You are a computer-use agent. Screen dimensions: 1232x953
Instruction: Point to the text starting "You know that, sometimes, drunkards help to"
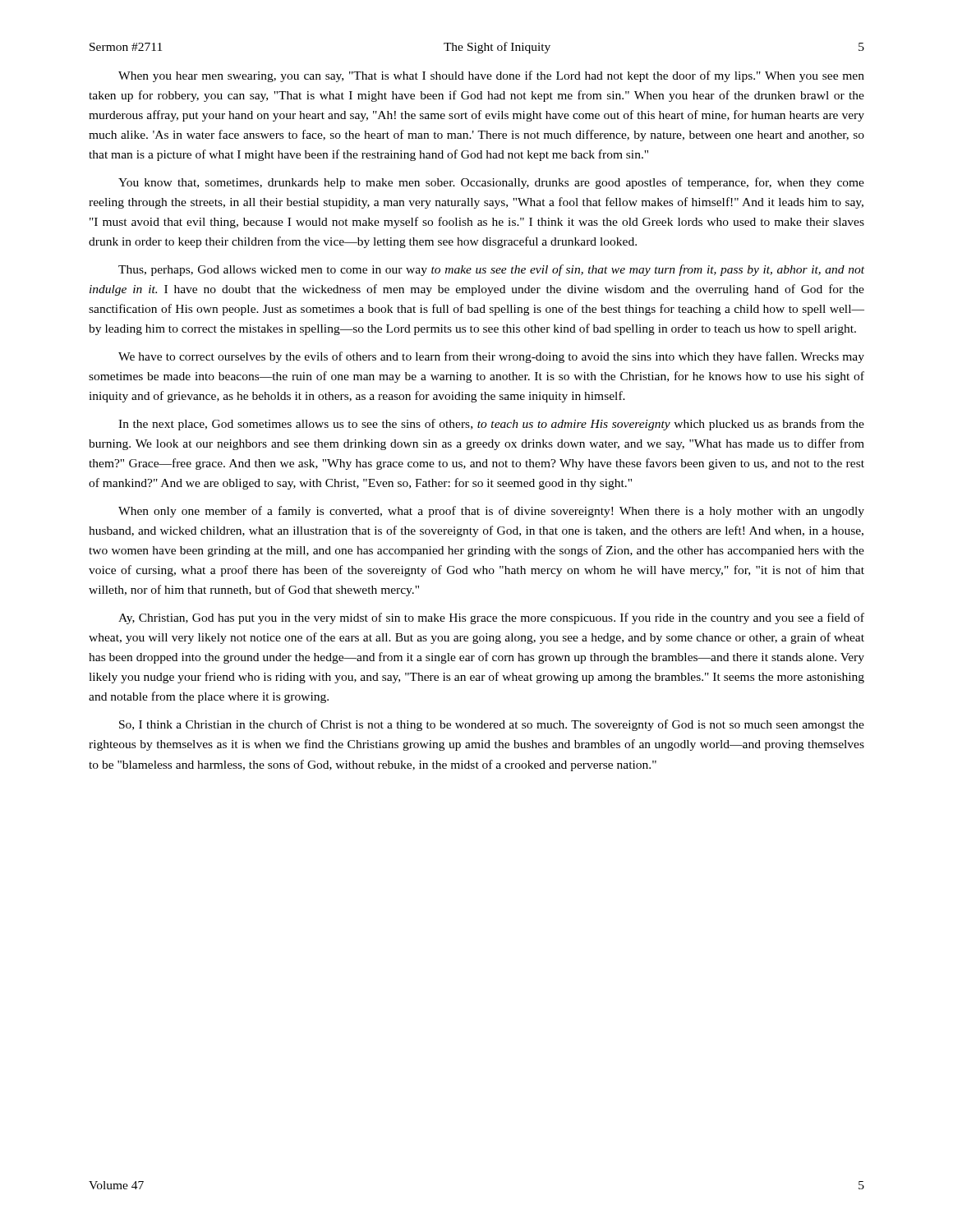pos(476,212)
